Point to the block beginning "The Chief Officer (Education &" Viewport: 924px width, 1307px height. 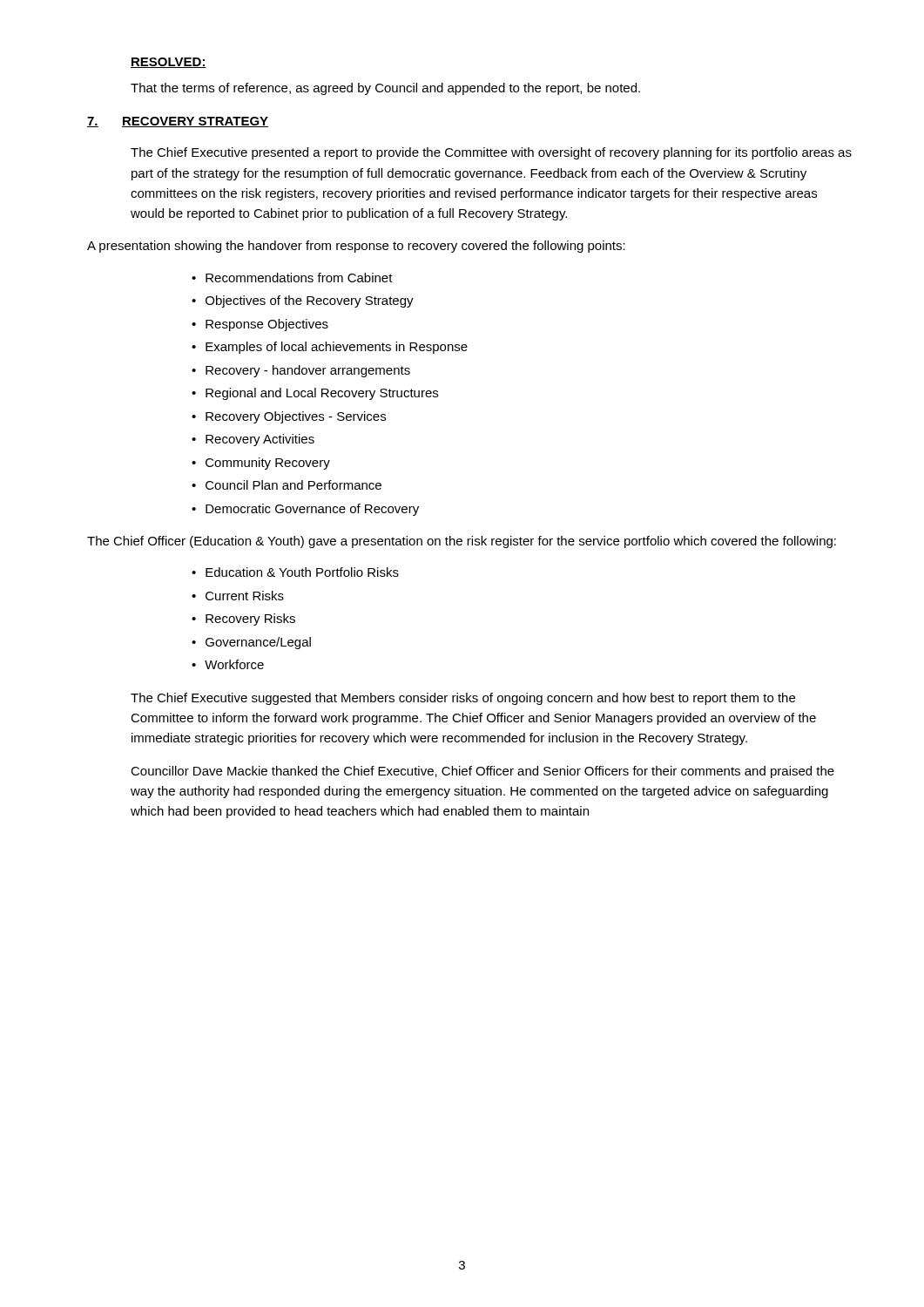point(462,541)
